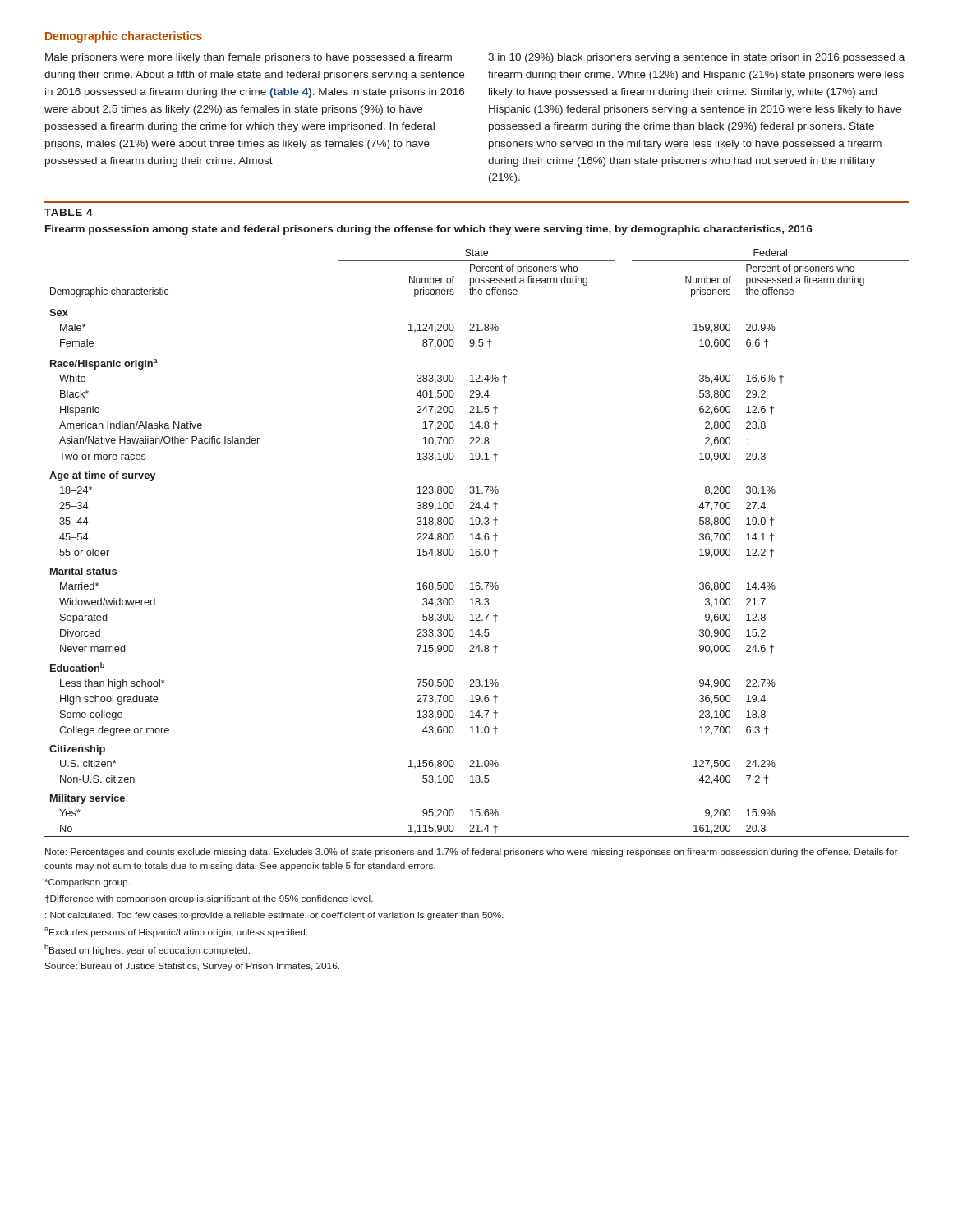Locate the block of text that opens with "3 in 10 (29%) black prisoners serving a"

696,117
